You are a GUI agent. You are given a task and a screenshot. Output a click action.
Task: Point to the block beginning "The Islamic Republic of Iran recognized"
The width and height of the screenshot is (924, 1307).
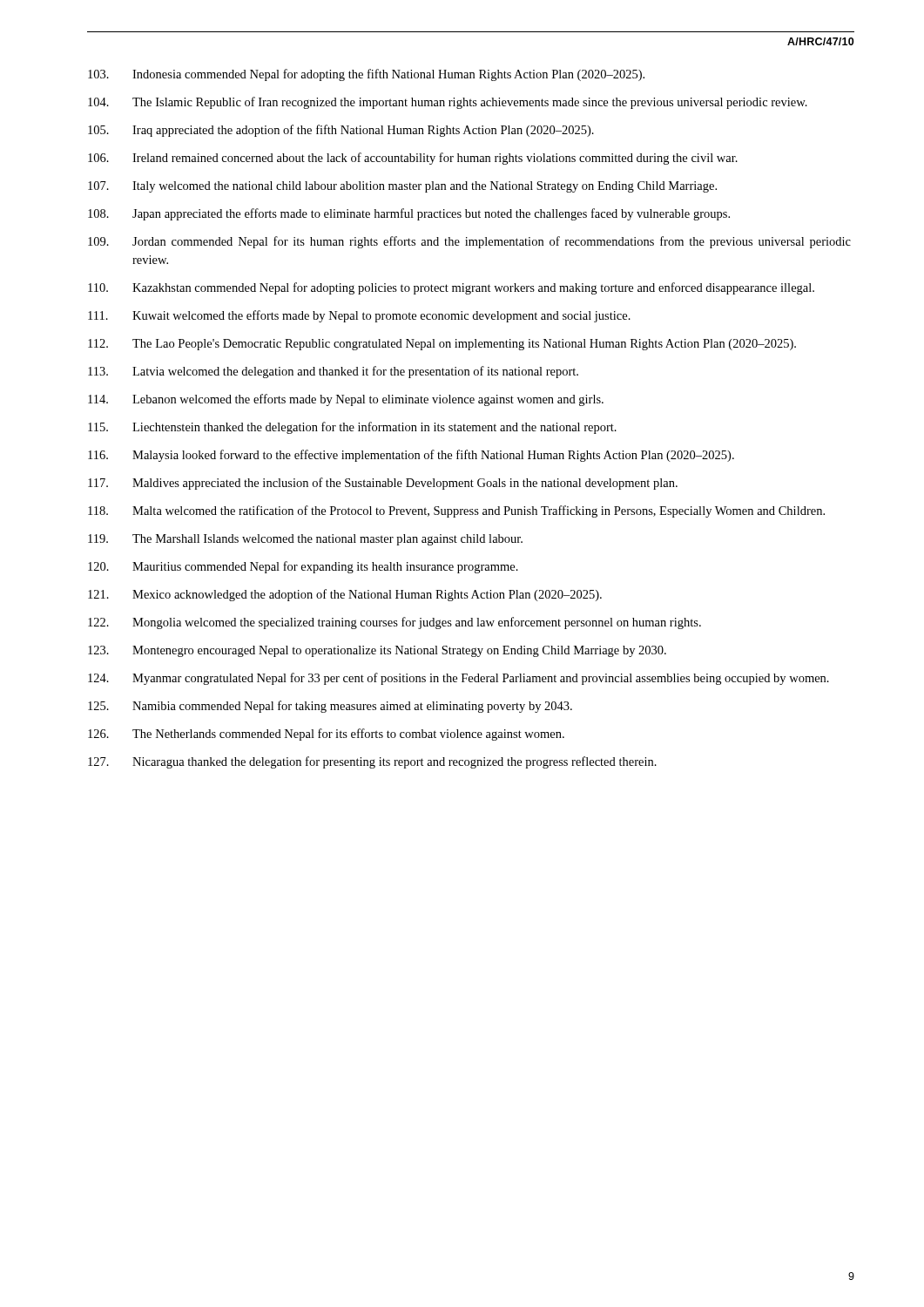coord(469,102)
